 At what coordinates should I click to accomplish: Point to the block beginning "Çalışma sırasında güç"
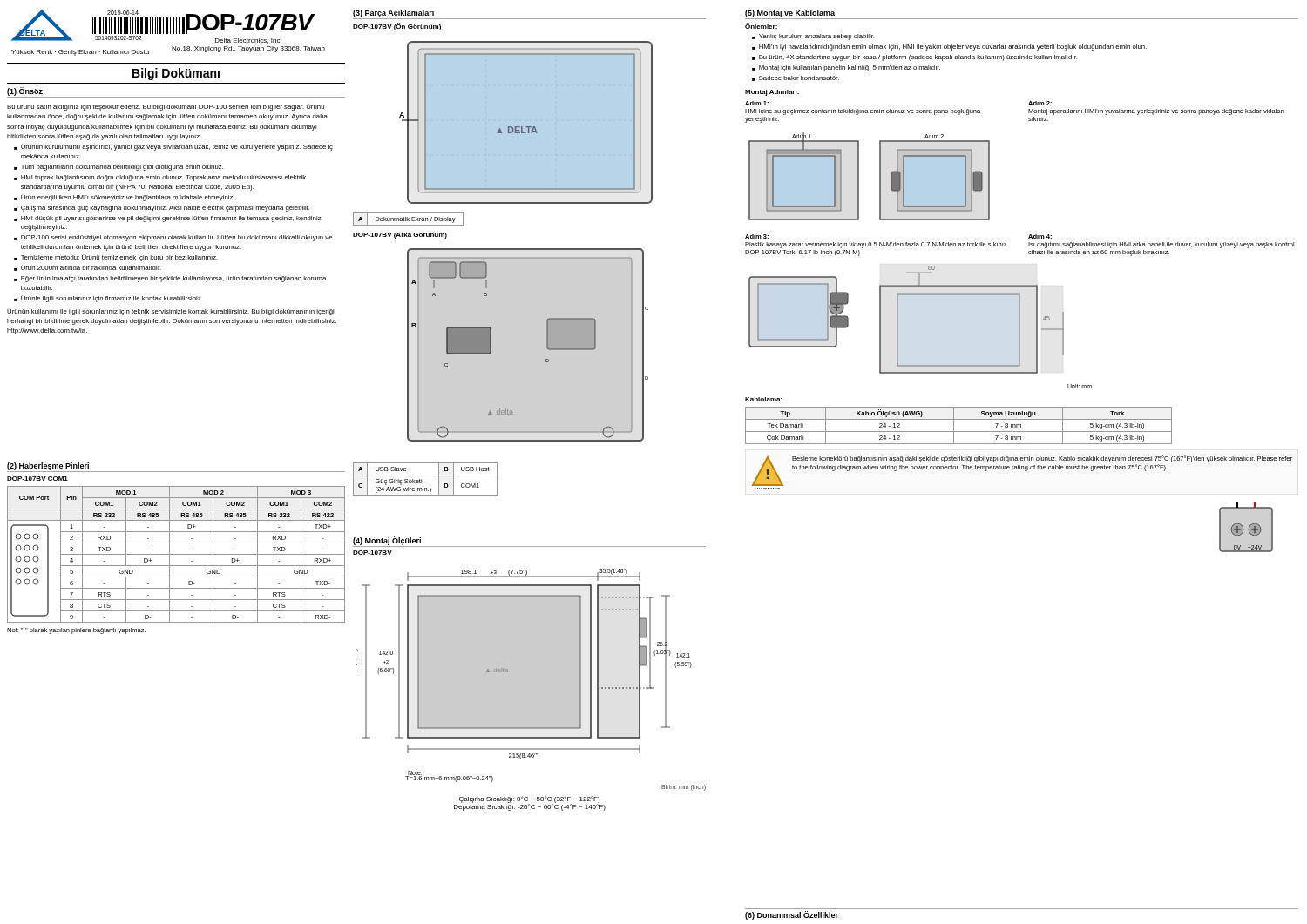pyautogui.click(x=165, y=207)
